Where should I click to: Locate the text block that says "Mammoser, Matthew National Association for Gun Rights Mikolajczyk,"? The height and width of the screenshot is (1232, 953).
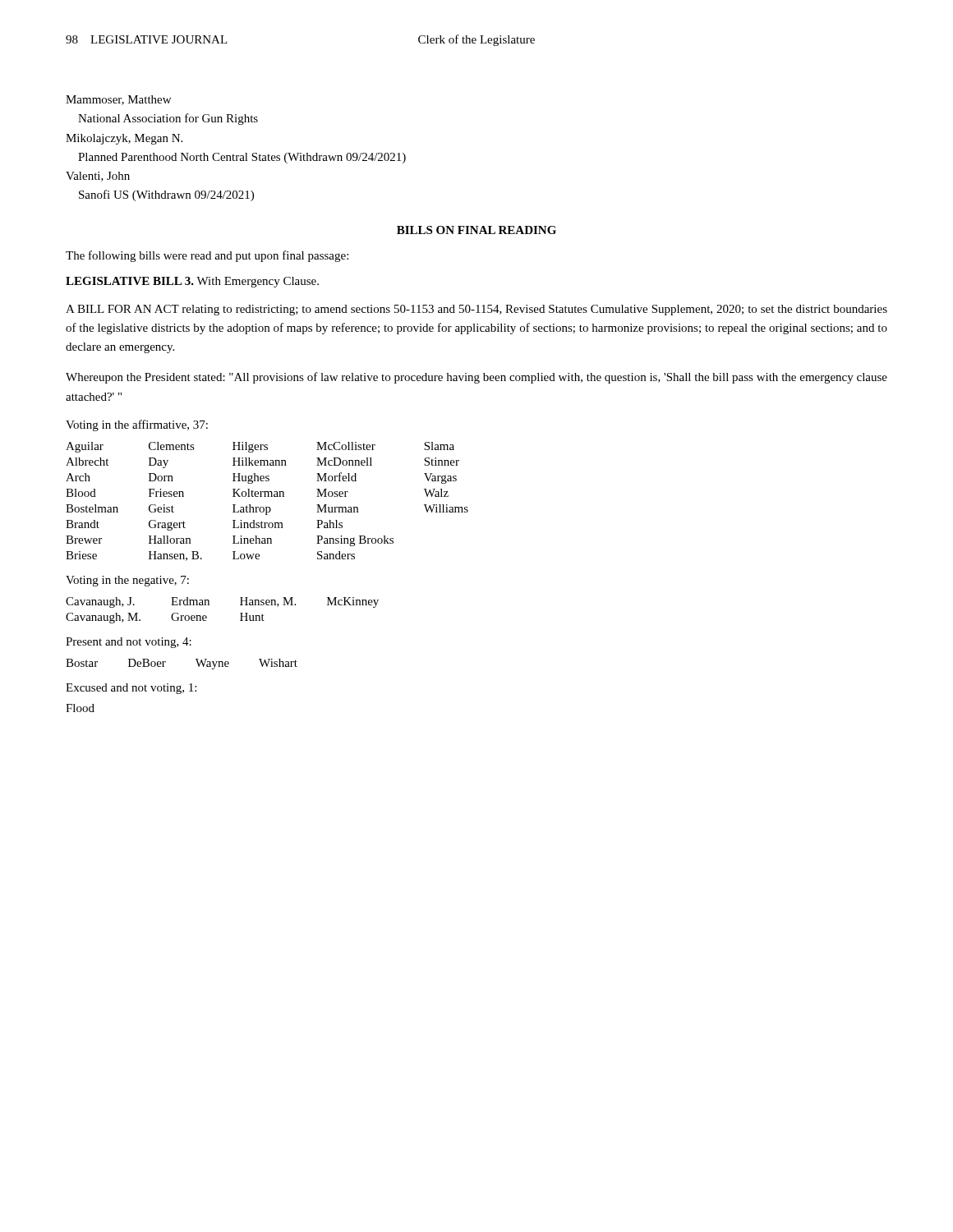[x=236, y=147]
